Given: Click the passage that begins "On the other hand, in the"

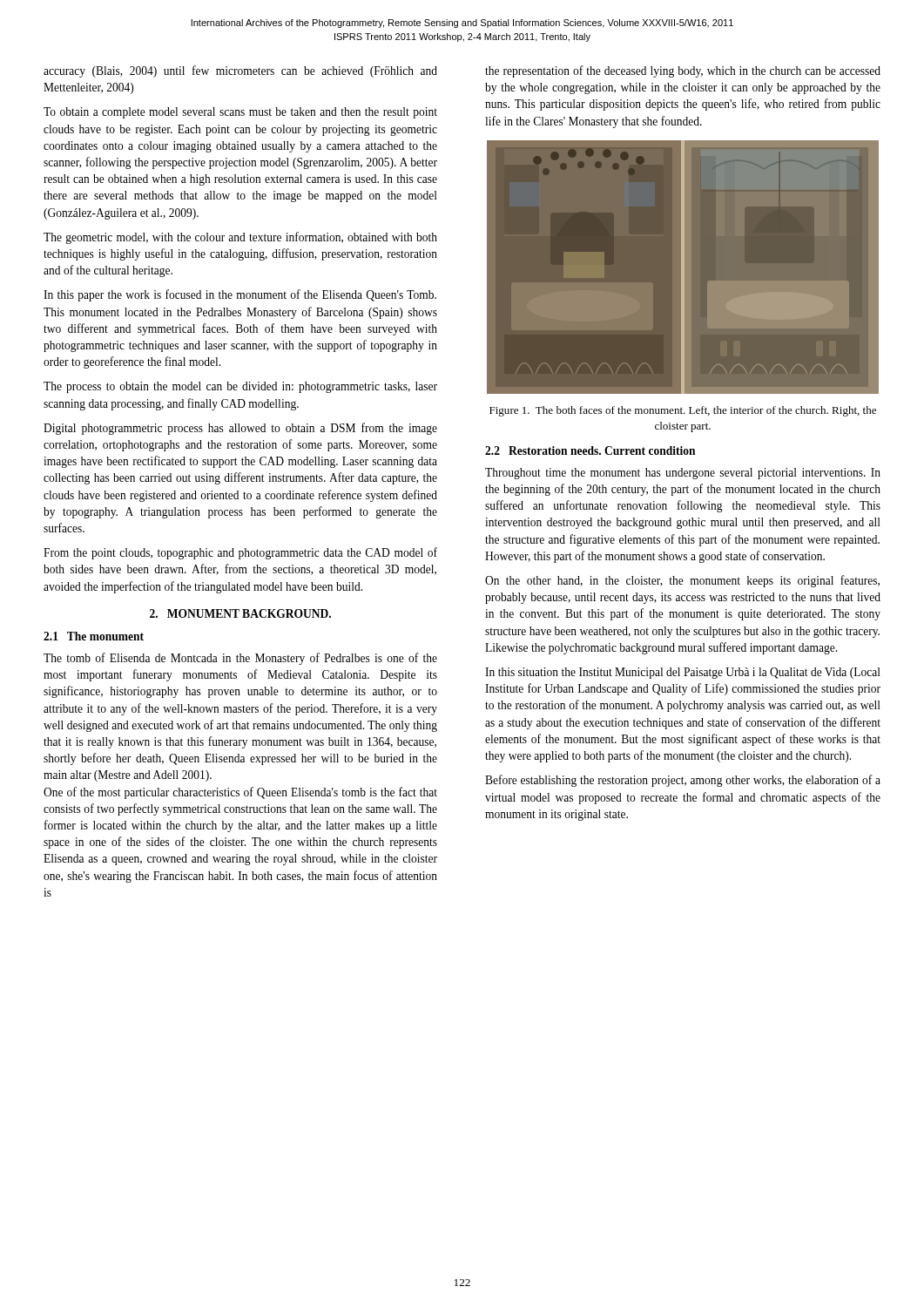Looking at the screenshot, I should [x=683, y=614].
